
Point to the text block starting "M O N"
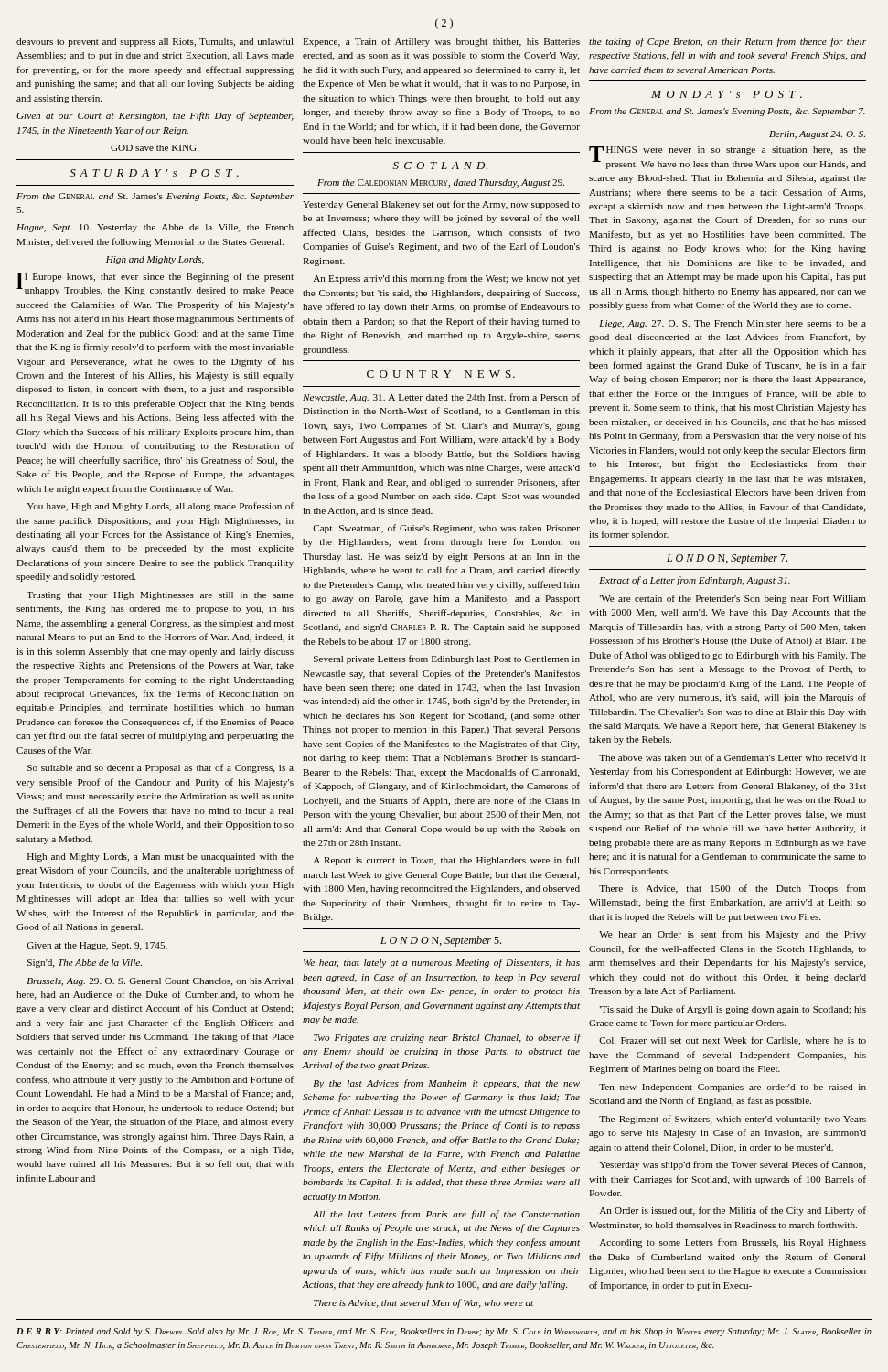727,94
